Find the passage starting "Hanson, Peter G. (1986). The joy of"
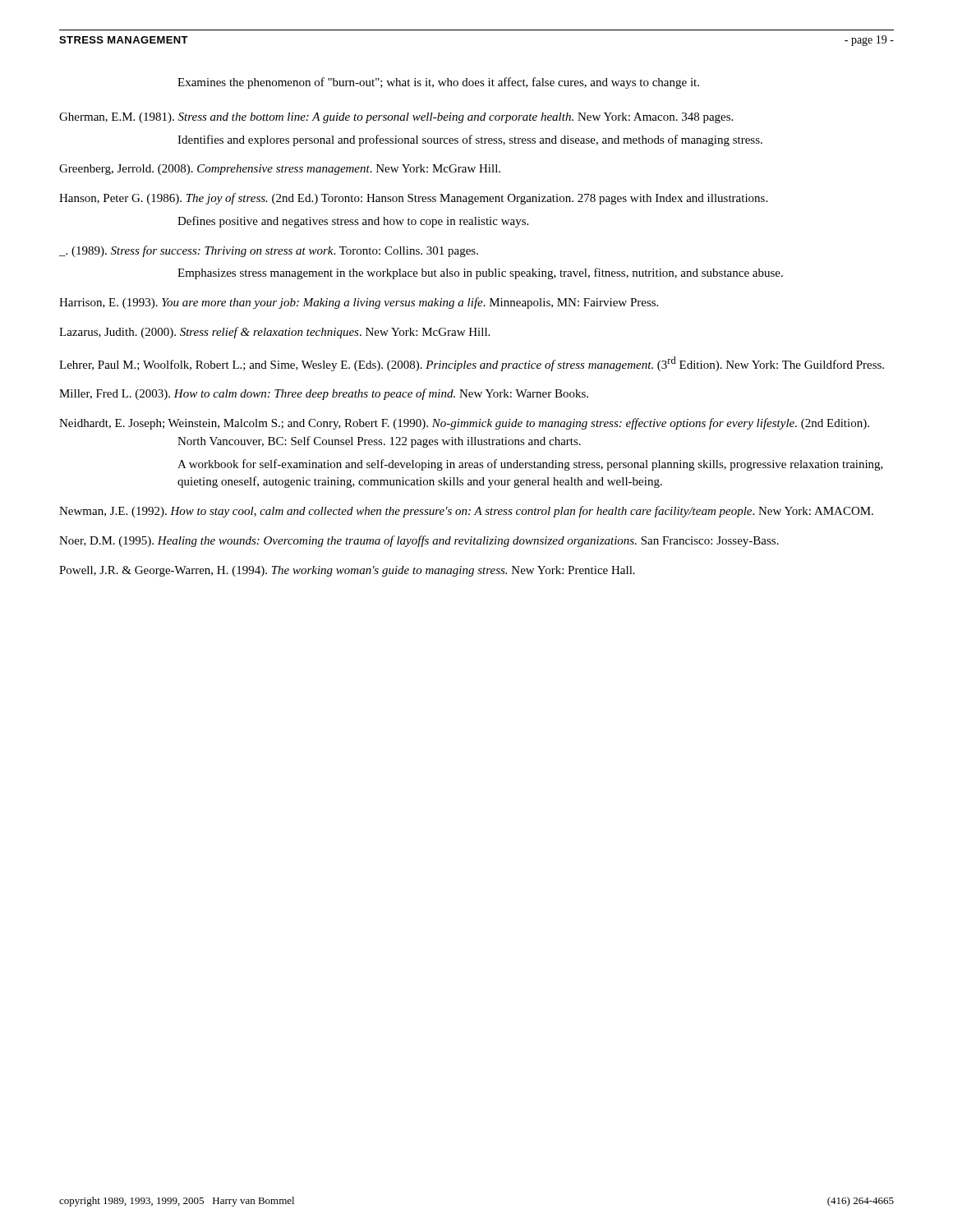The width and height of the screenshot is (953, 1232). 414,198
